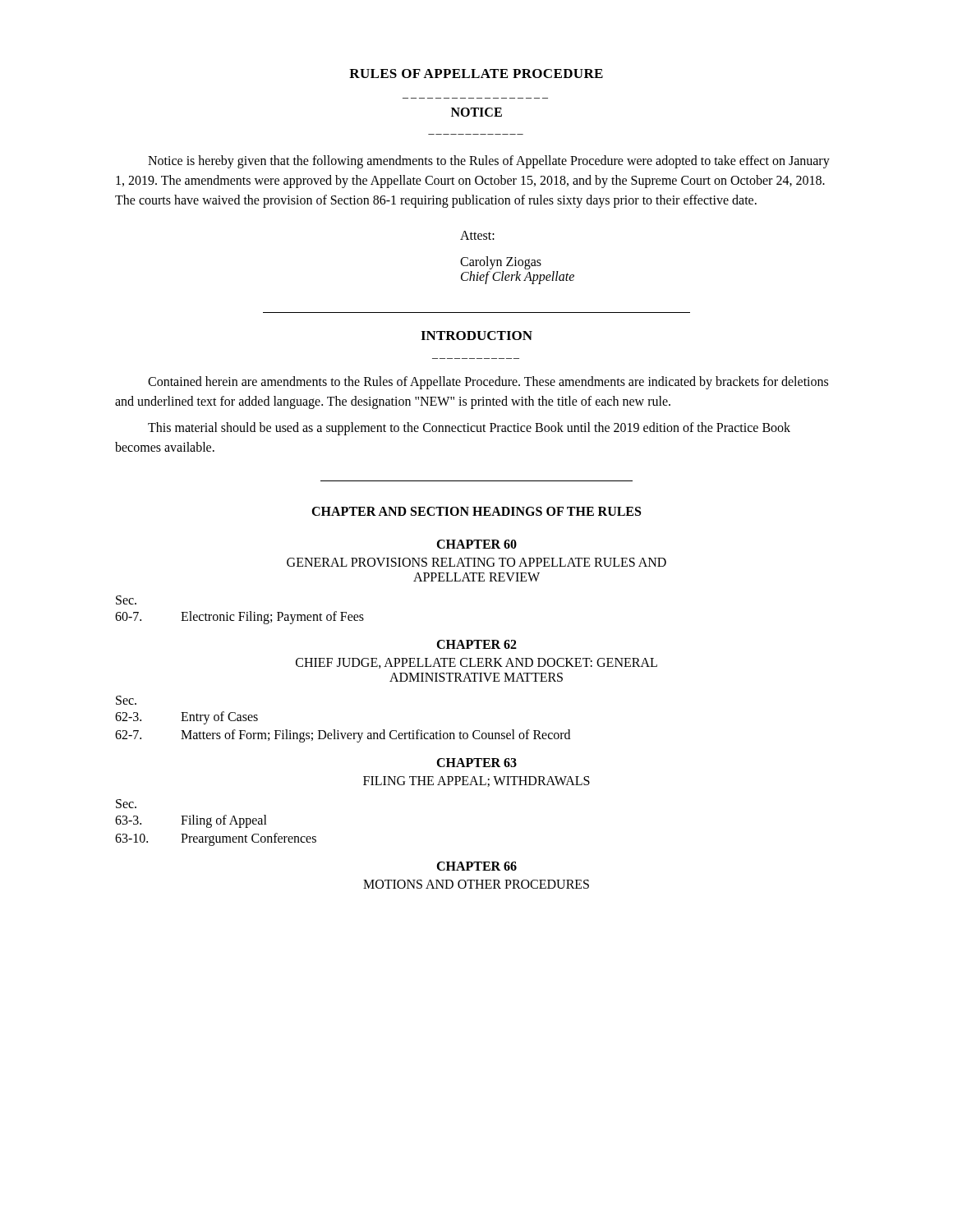This screenshot has height=1232, width=953.
Task: Find the text starting "60-7. Electronic Filing; Payment of"
Action: [x=240, y=617]
